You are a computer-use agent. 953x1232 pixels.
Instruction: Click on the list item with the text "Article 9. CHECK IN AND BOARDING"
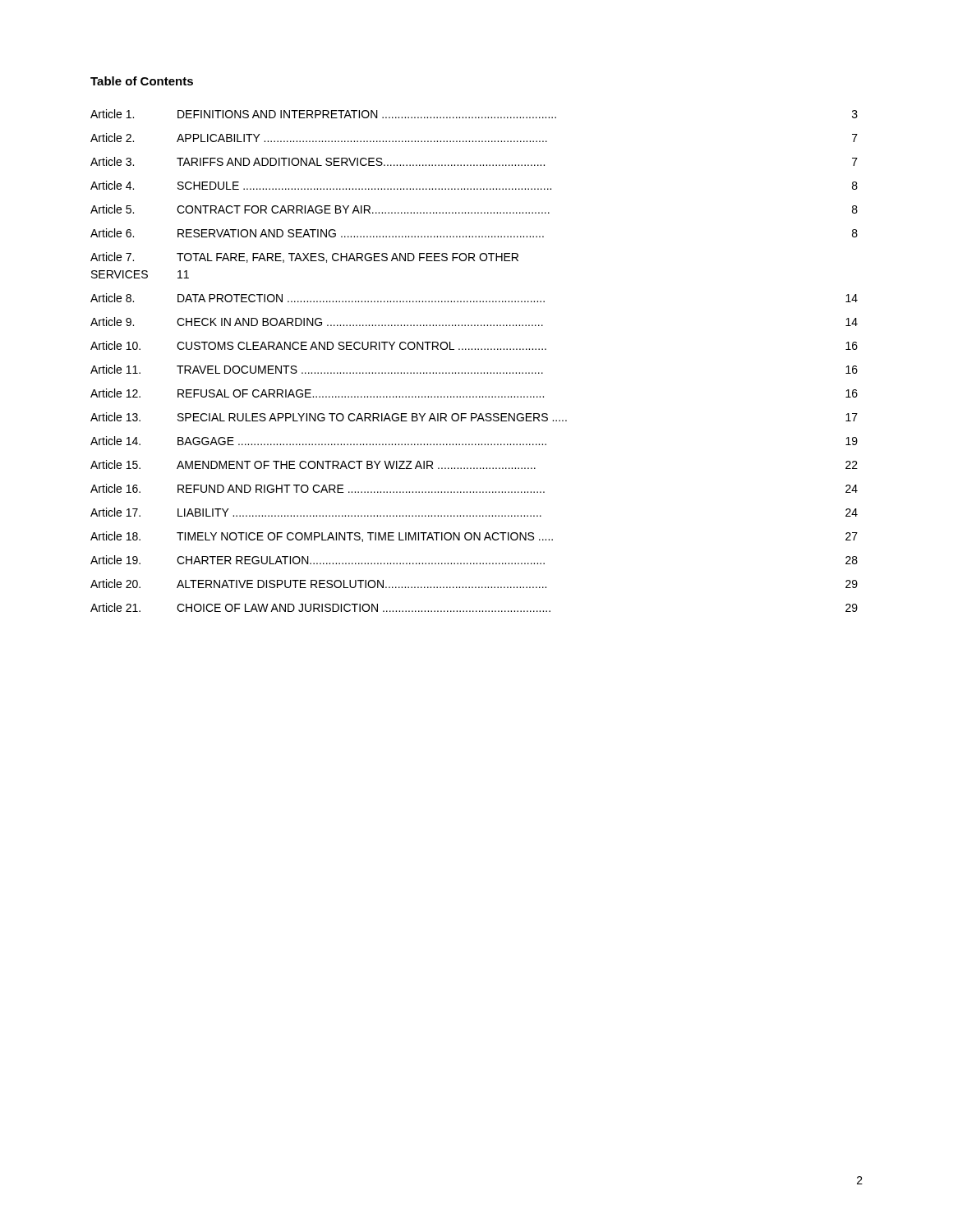pos(476,322)
